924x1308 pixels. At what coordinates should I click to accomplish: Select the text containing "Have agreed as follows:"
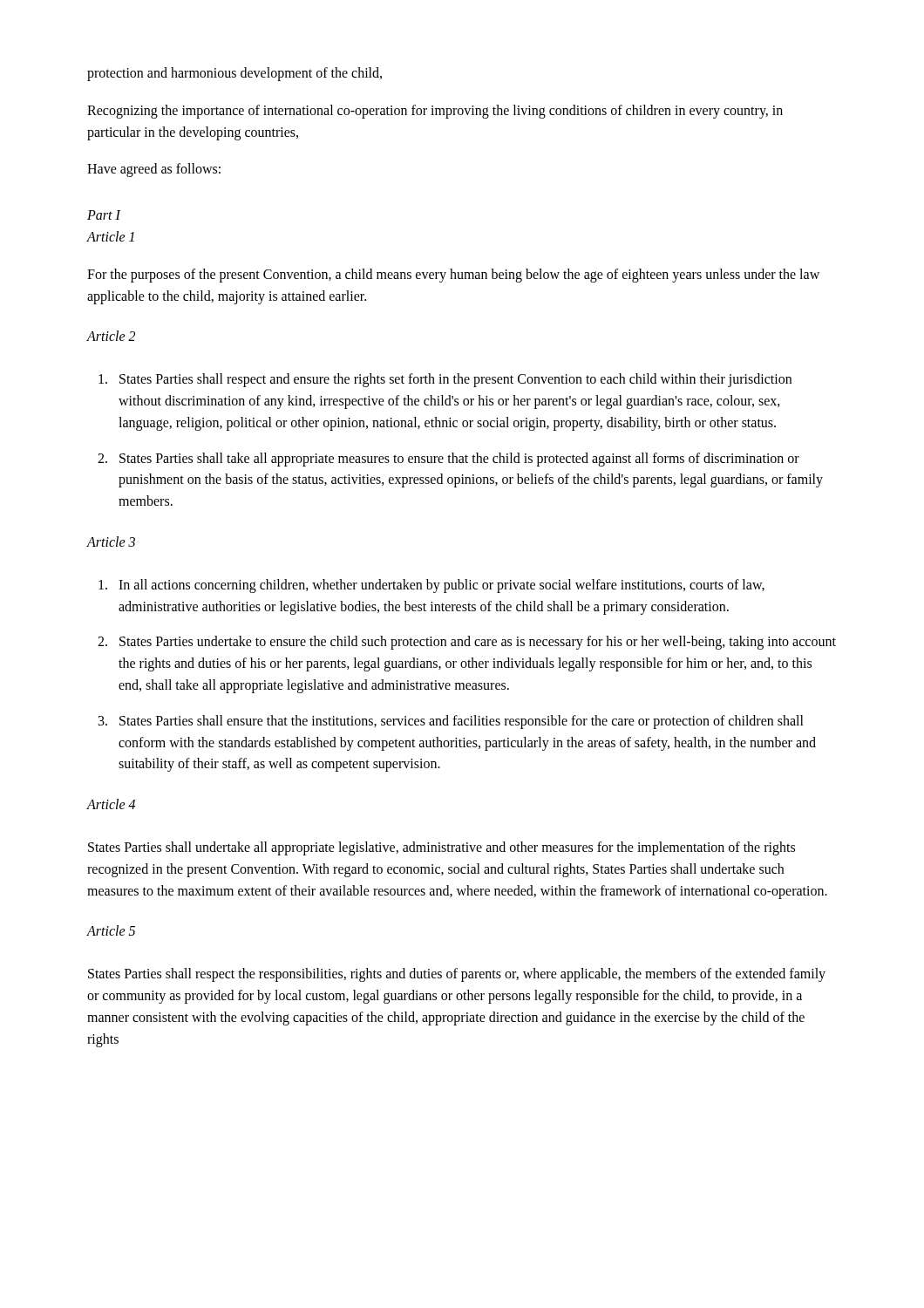[x=154, y=169]
